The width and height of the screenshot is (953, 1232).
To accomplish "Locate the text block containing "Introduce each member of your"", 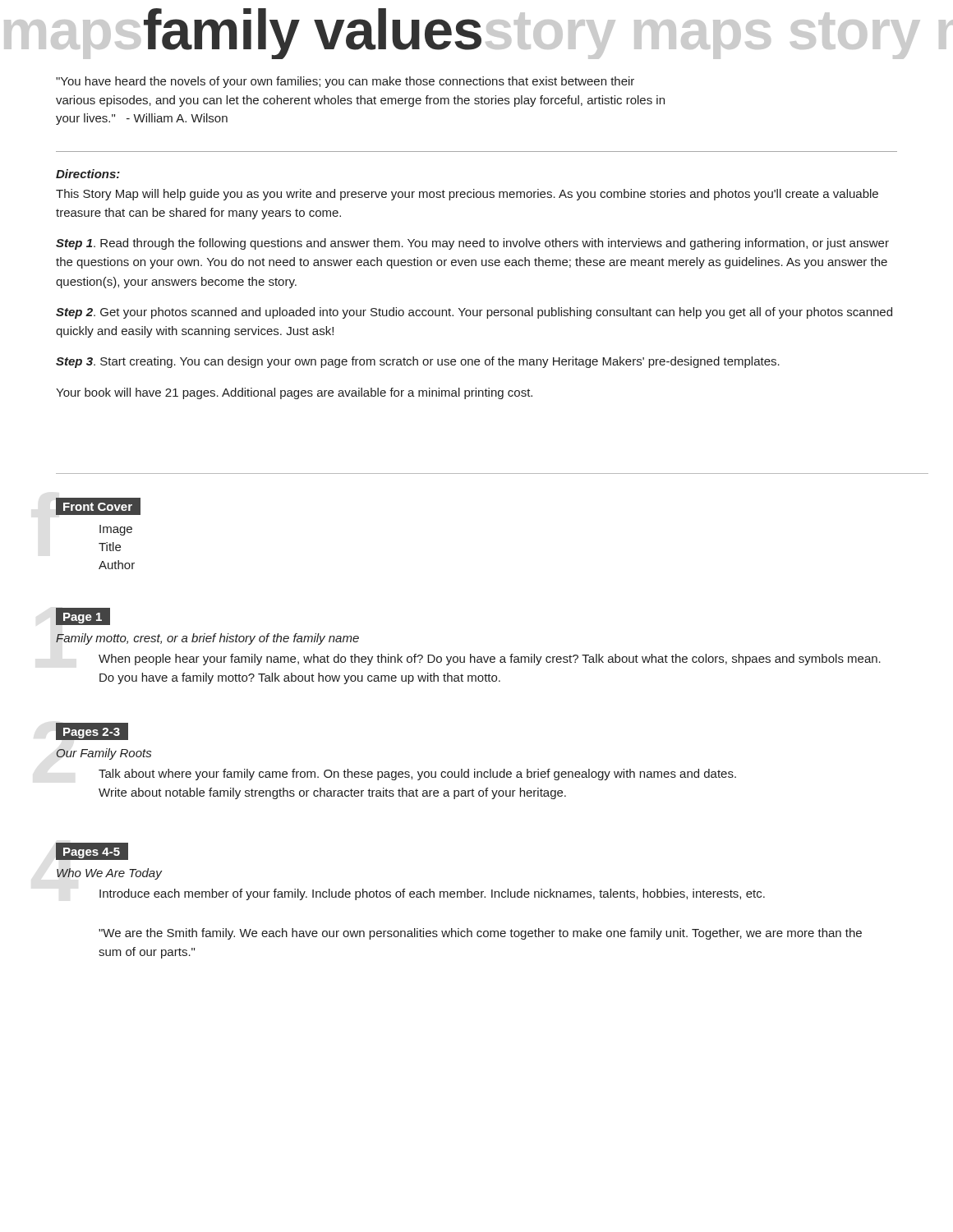I will tap(432, 893).
